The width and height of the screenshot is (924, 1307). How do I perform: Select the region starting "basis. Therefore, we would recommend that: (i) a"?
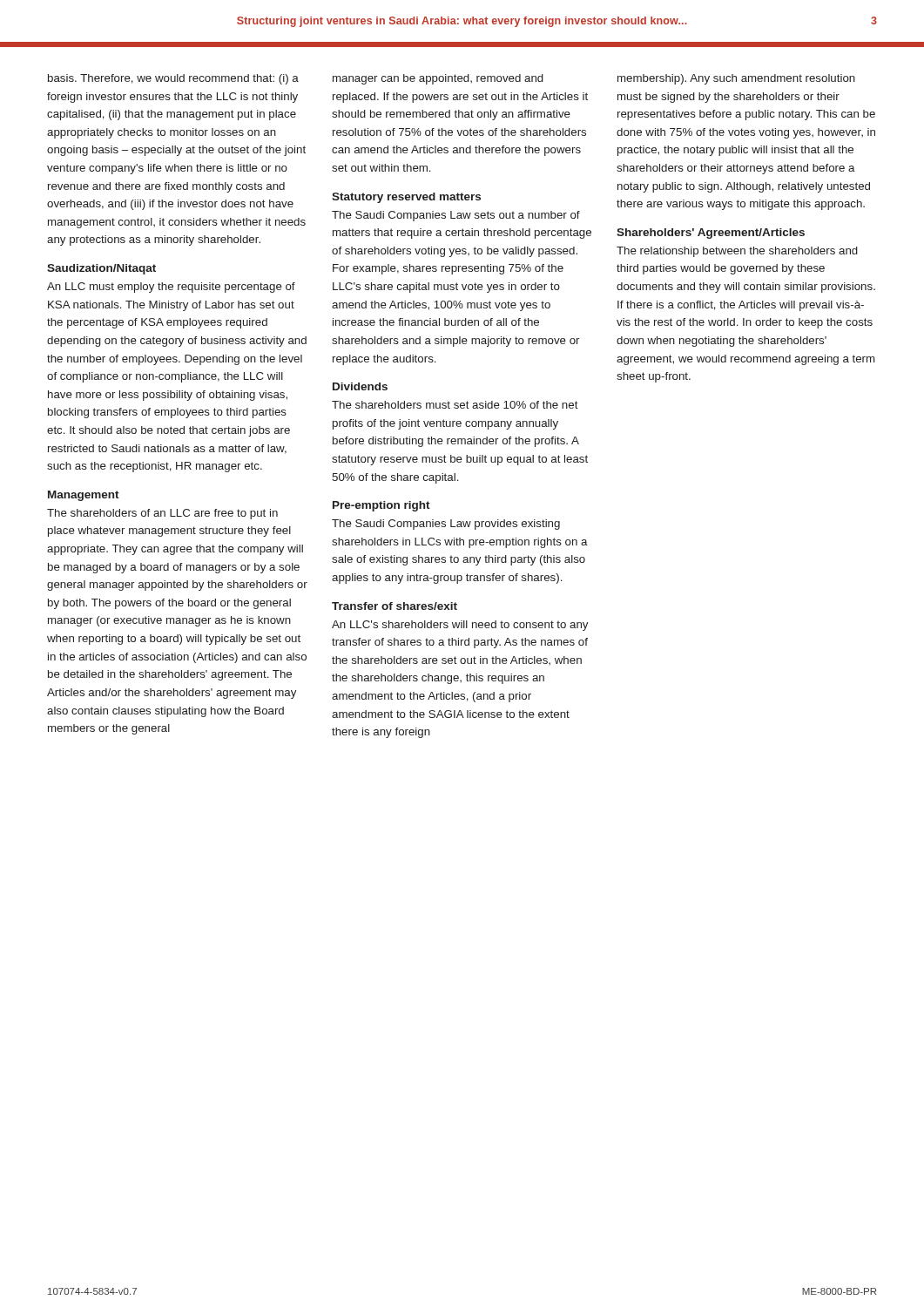click(176, 159)
